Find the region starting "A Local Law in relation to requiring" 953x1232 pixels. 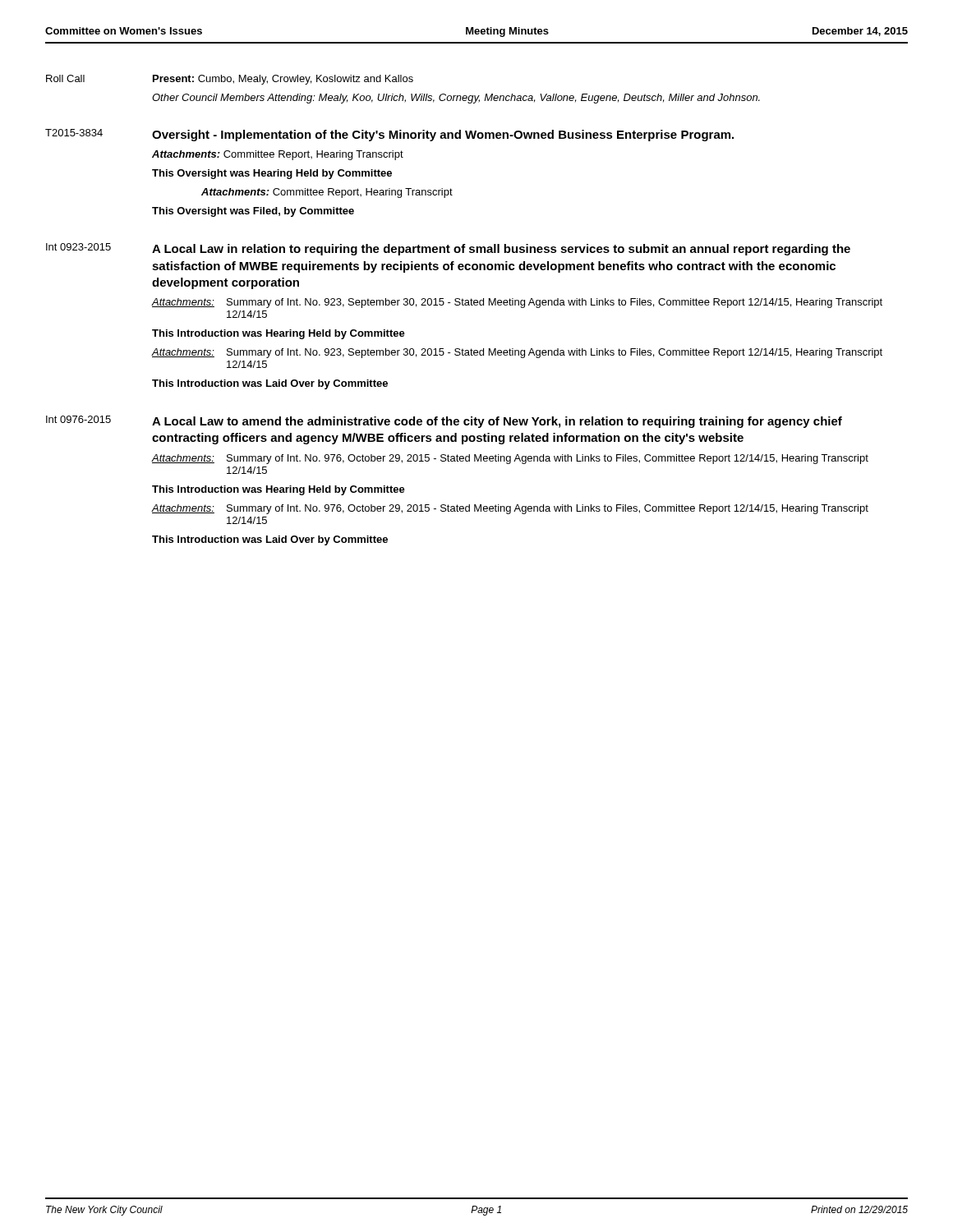pyautogui.click(x=501, y=265)
